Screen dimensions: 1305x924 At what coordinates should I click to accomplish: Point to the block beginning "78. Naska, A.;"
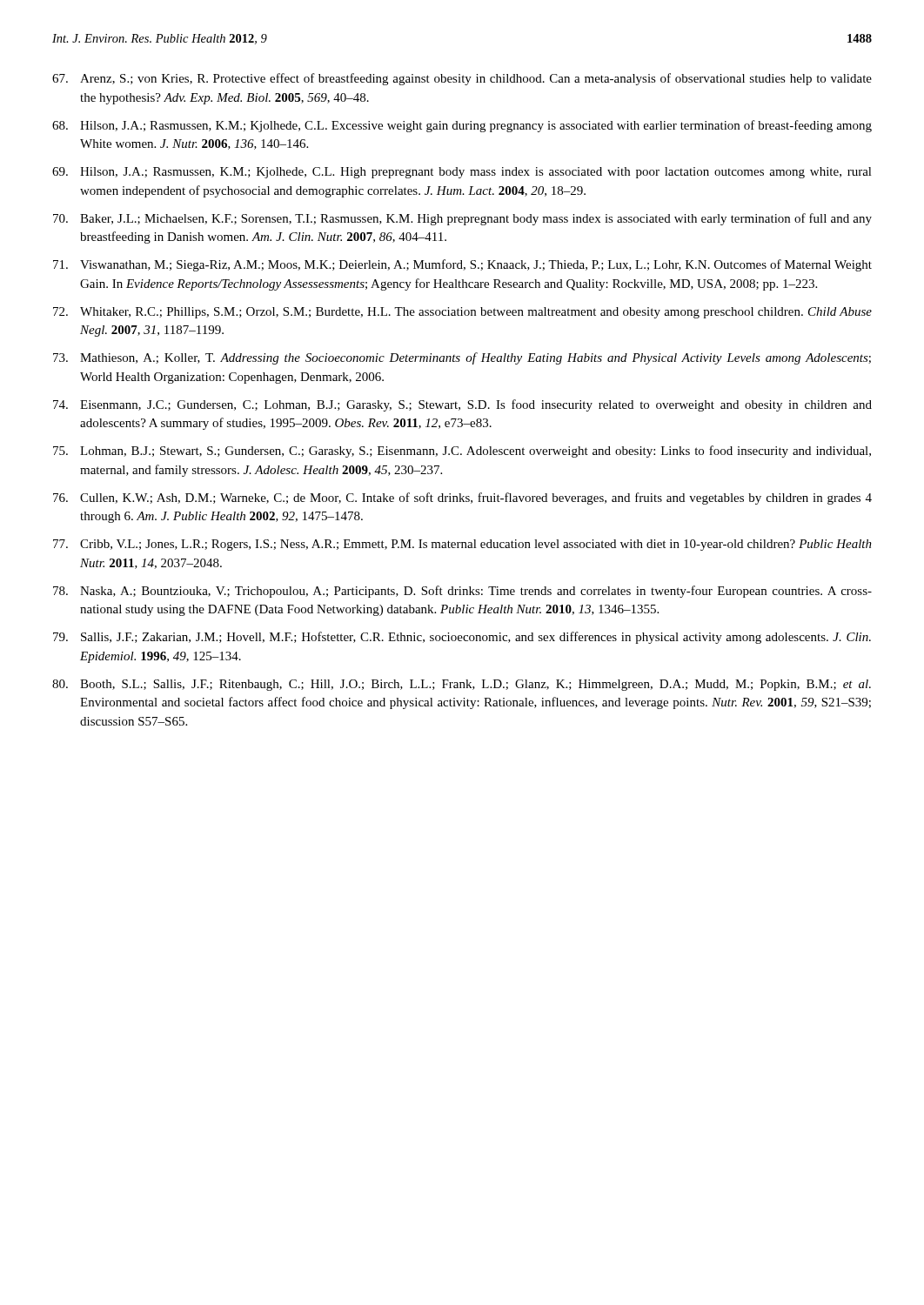click(462, 601)
